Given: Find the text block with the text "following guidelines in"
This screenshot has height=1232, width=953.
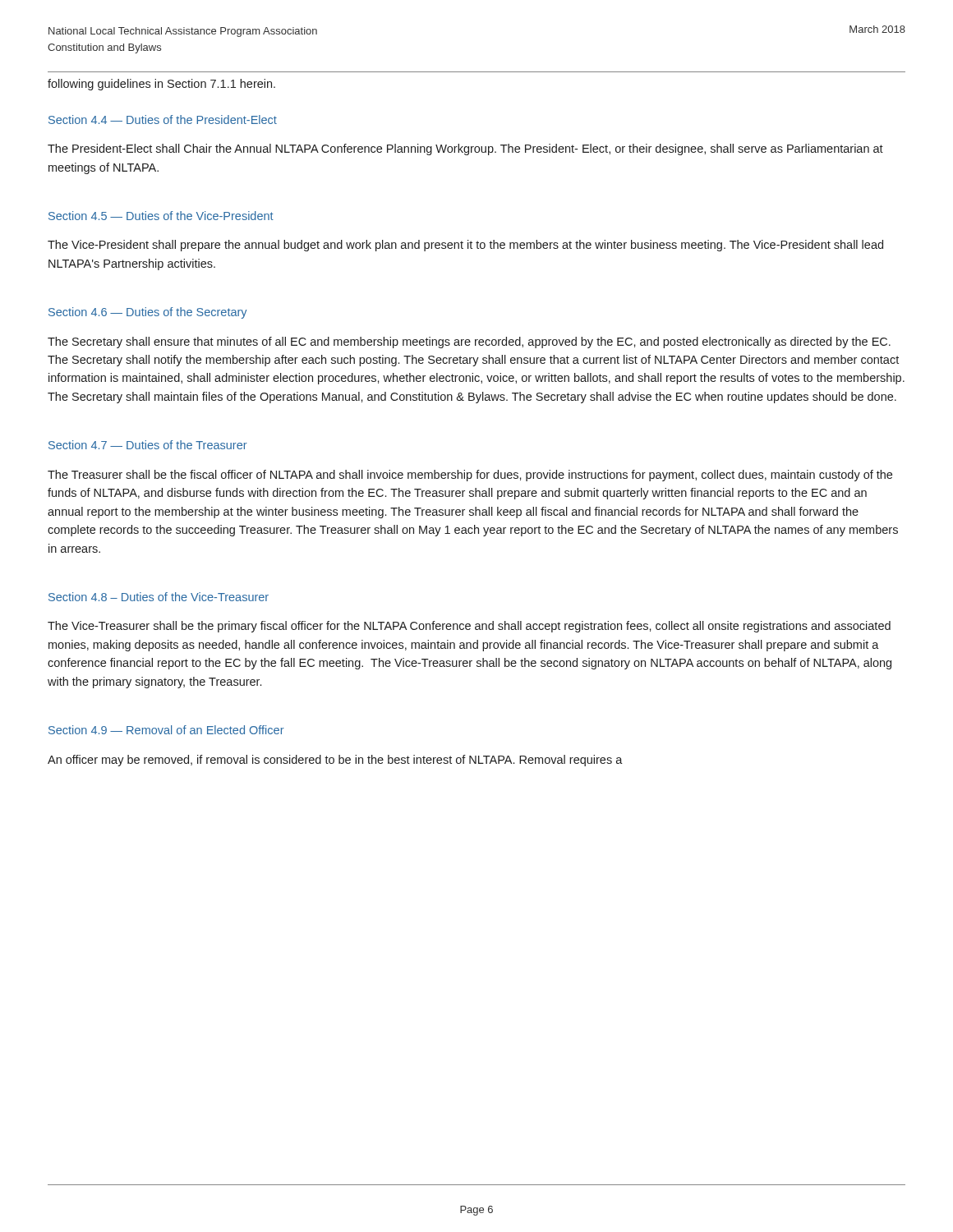Looking at the screenshot, I should click(162, 84).
